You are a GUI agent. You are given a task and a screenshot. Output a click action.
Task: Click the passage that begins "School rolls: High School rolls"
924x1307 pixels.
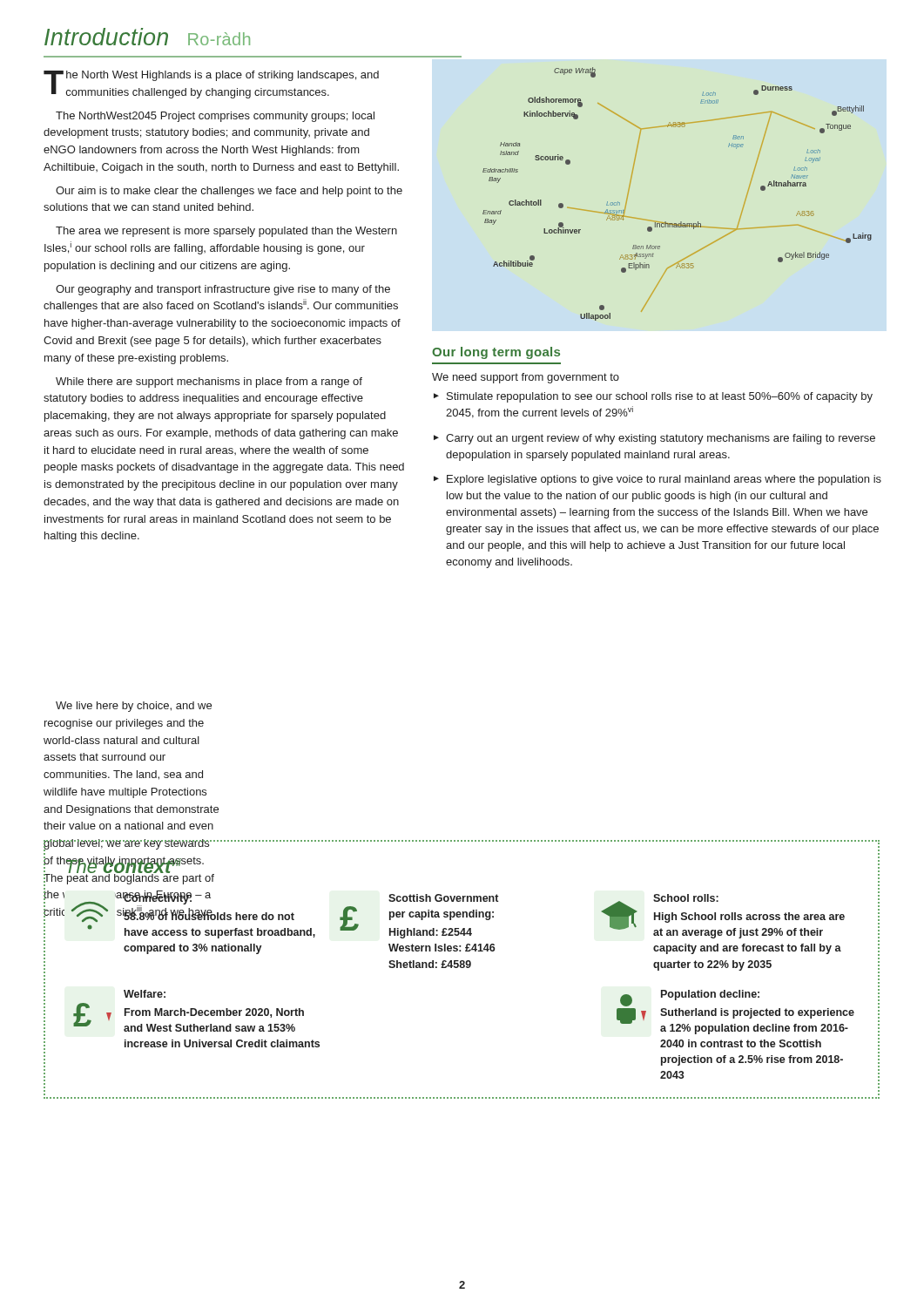(751, 930)
